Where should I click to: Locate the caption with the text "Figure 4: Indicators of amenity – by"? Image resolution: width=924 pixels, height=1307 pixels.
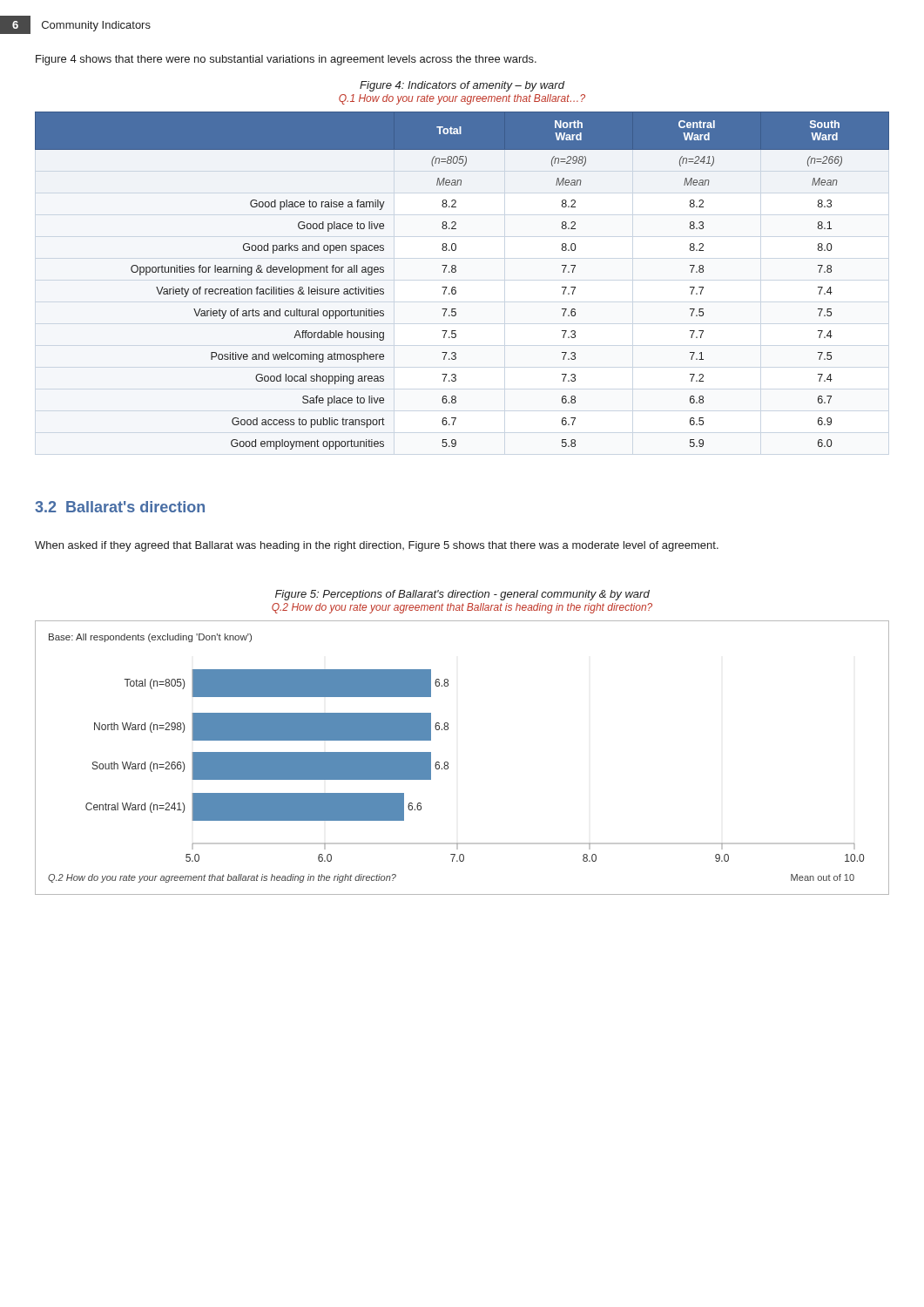462,91
